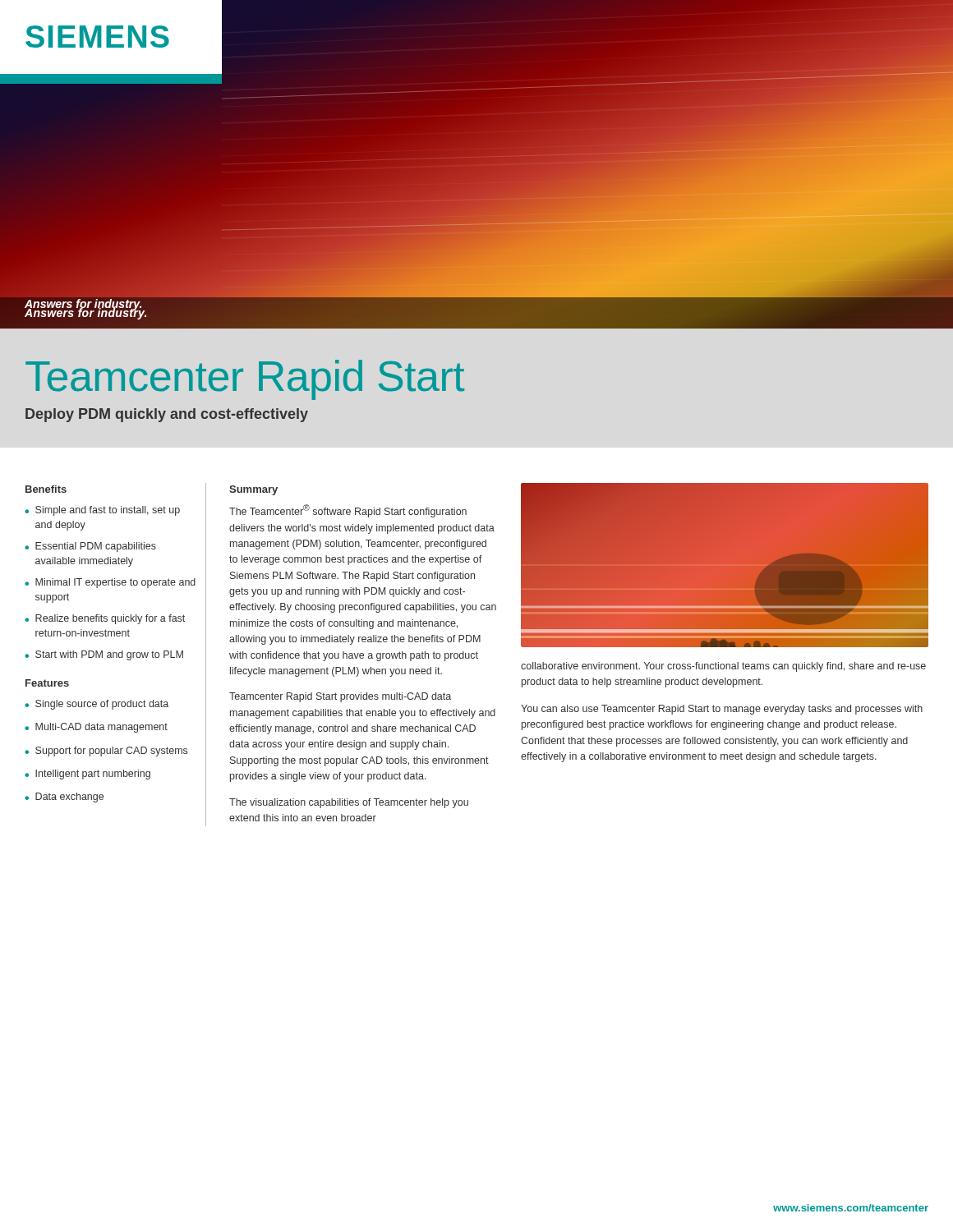Click on the text block starting "• Support for popular"
The image size is (953, 1232).
tap(106, 752)
